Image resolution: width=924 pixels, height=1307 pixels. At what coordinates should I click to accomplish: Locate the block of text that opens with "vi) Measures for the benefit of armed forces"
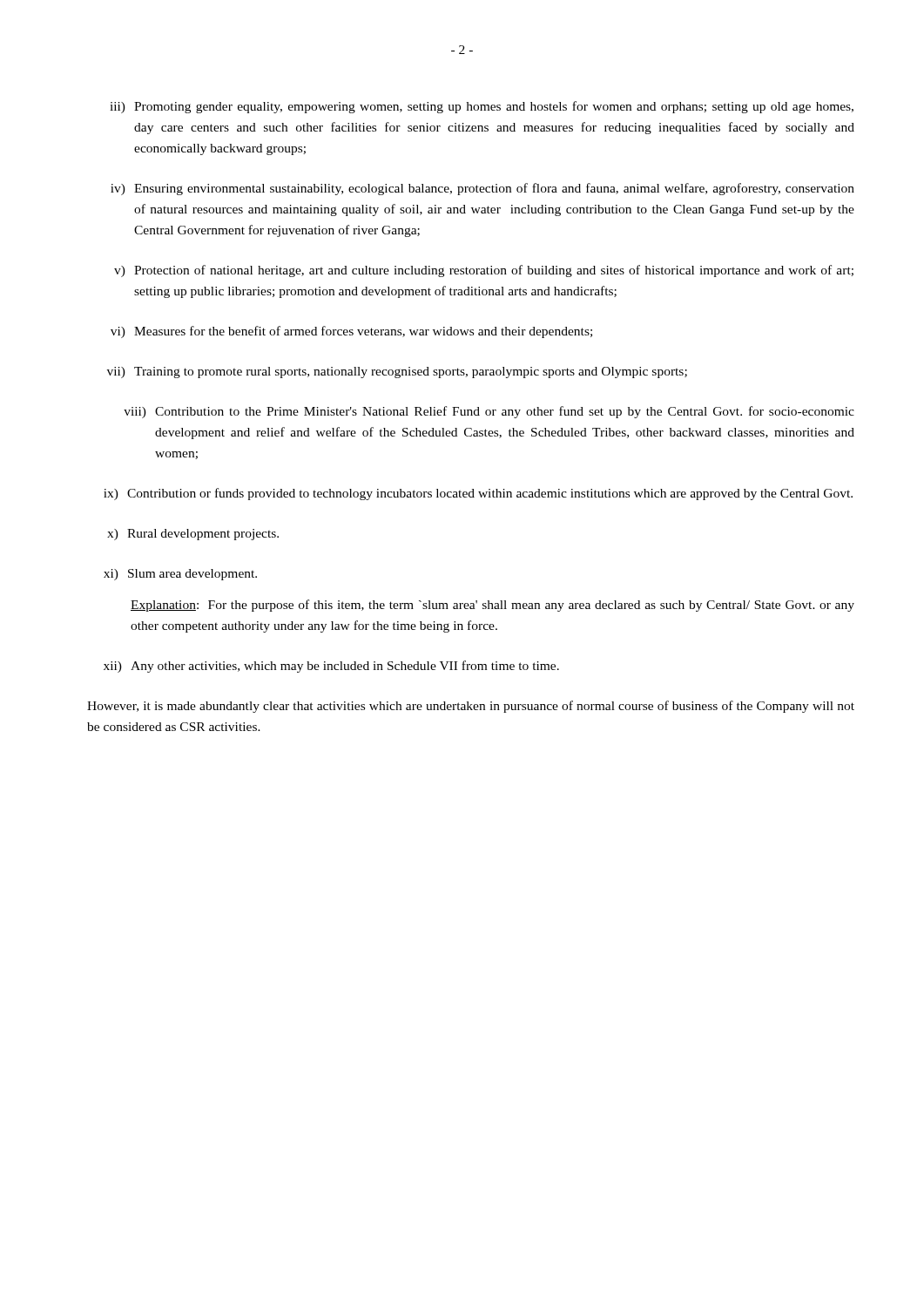[471, 331]
